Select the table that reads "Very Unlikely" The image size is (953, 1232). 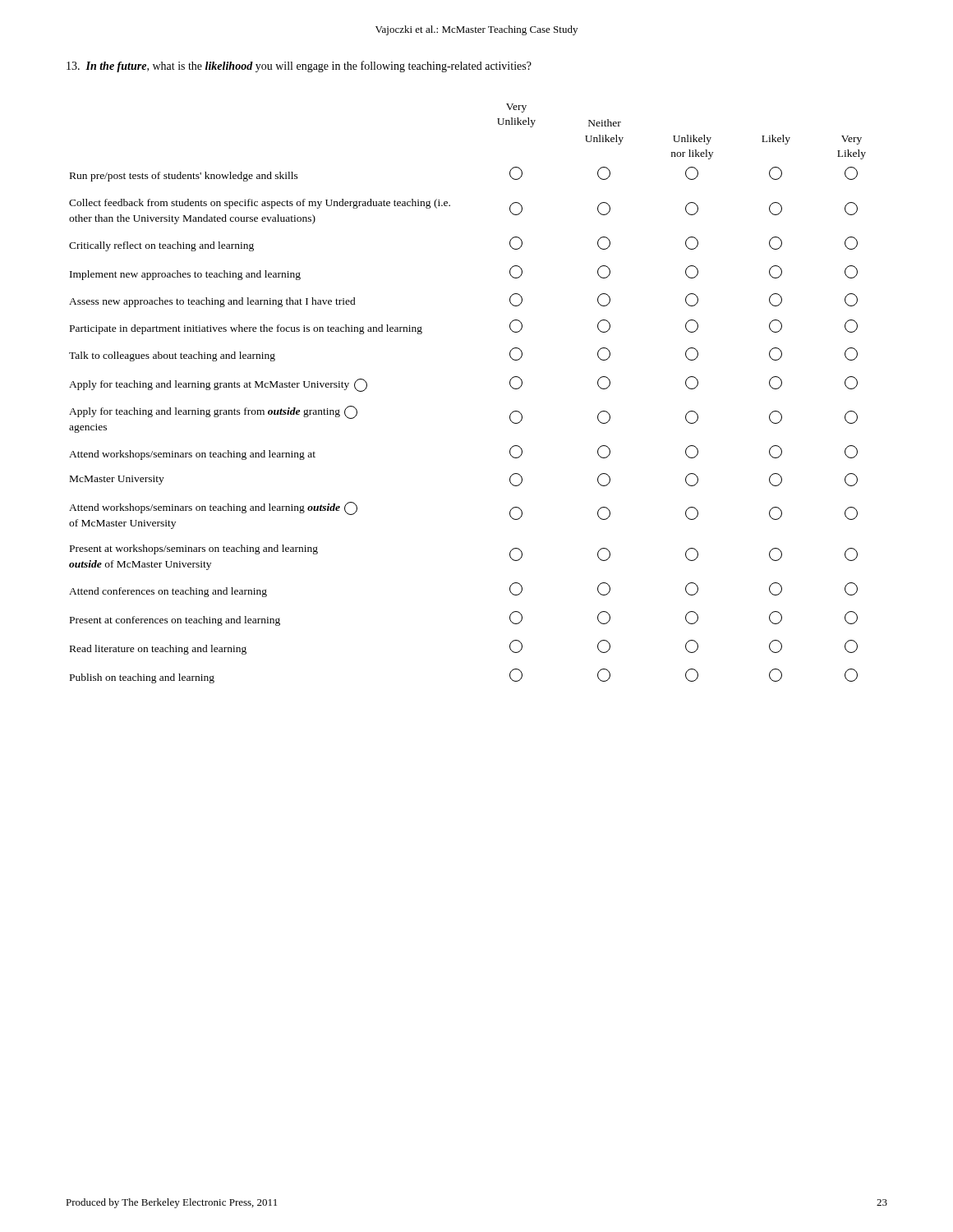[476, 395]
